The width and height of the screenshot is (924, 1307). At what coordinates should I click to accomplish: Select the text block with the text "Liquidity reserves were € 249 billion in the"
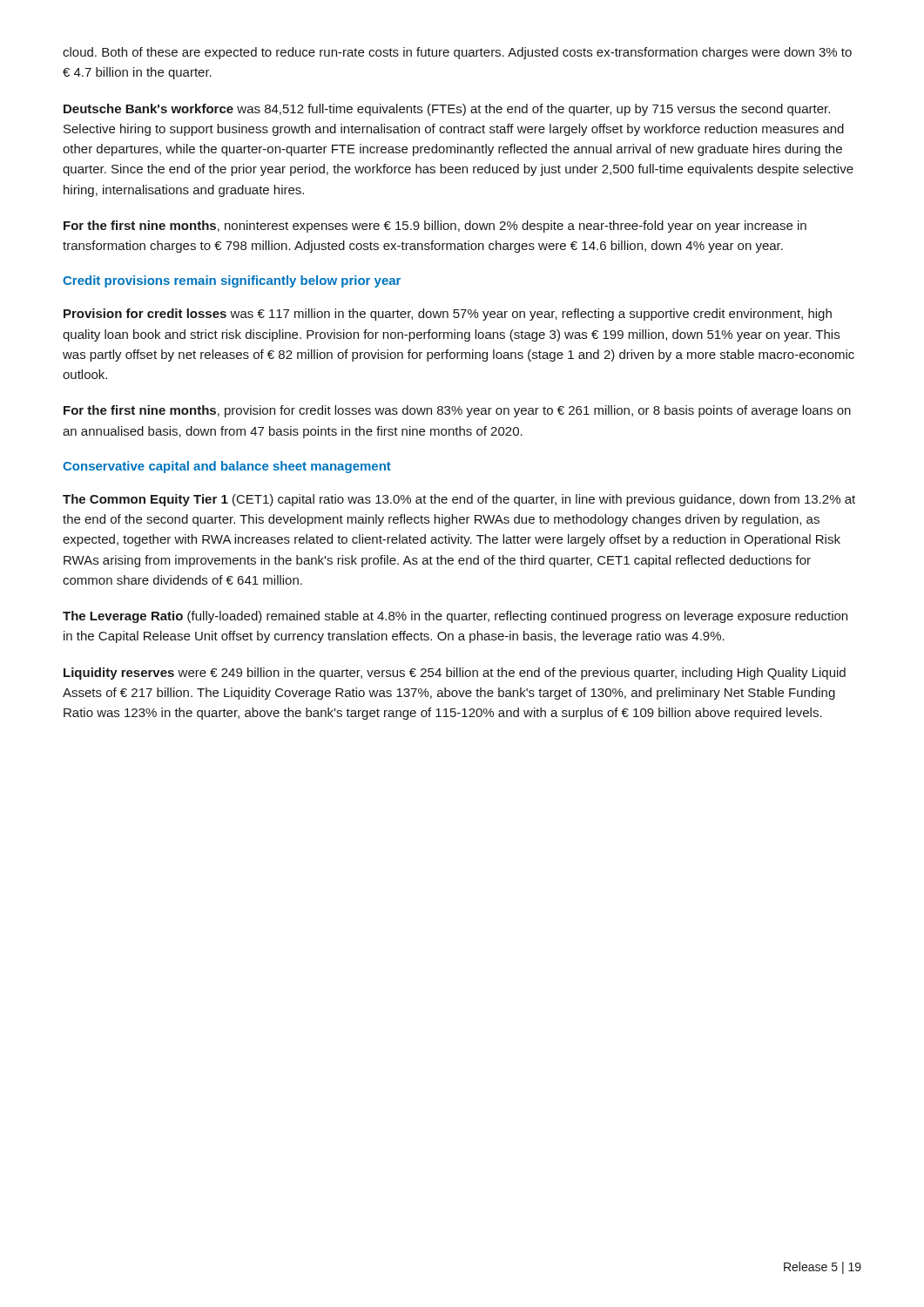tap(462, 692)
